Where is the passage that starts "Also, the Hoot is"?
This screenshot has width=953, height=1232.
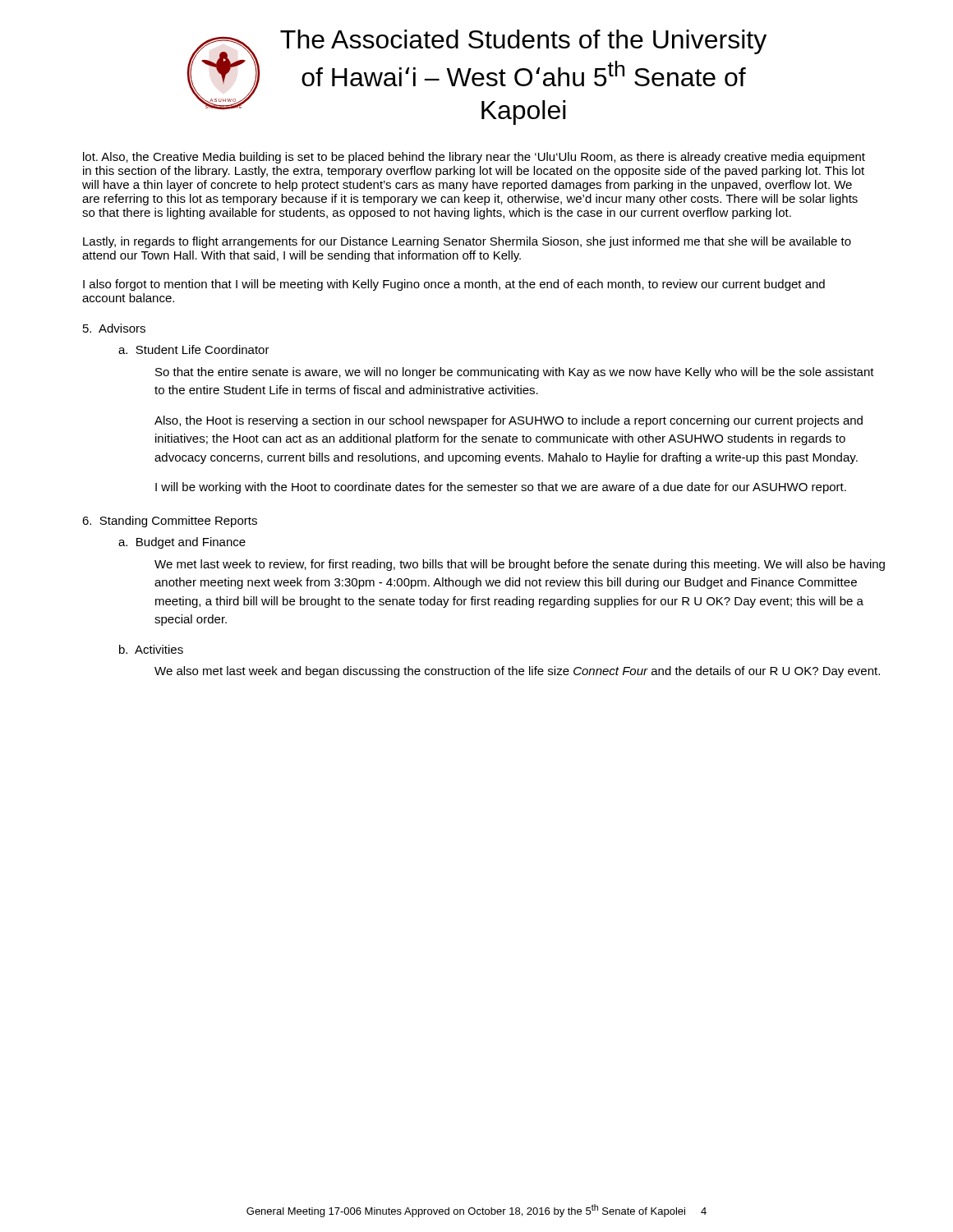point(509,438)
